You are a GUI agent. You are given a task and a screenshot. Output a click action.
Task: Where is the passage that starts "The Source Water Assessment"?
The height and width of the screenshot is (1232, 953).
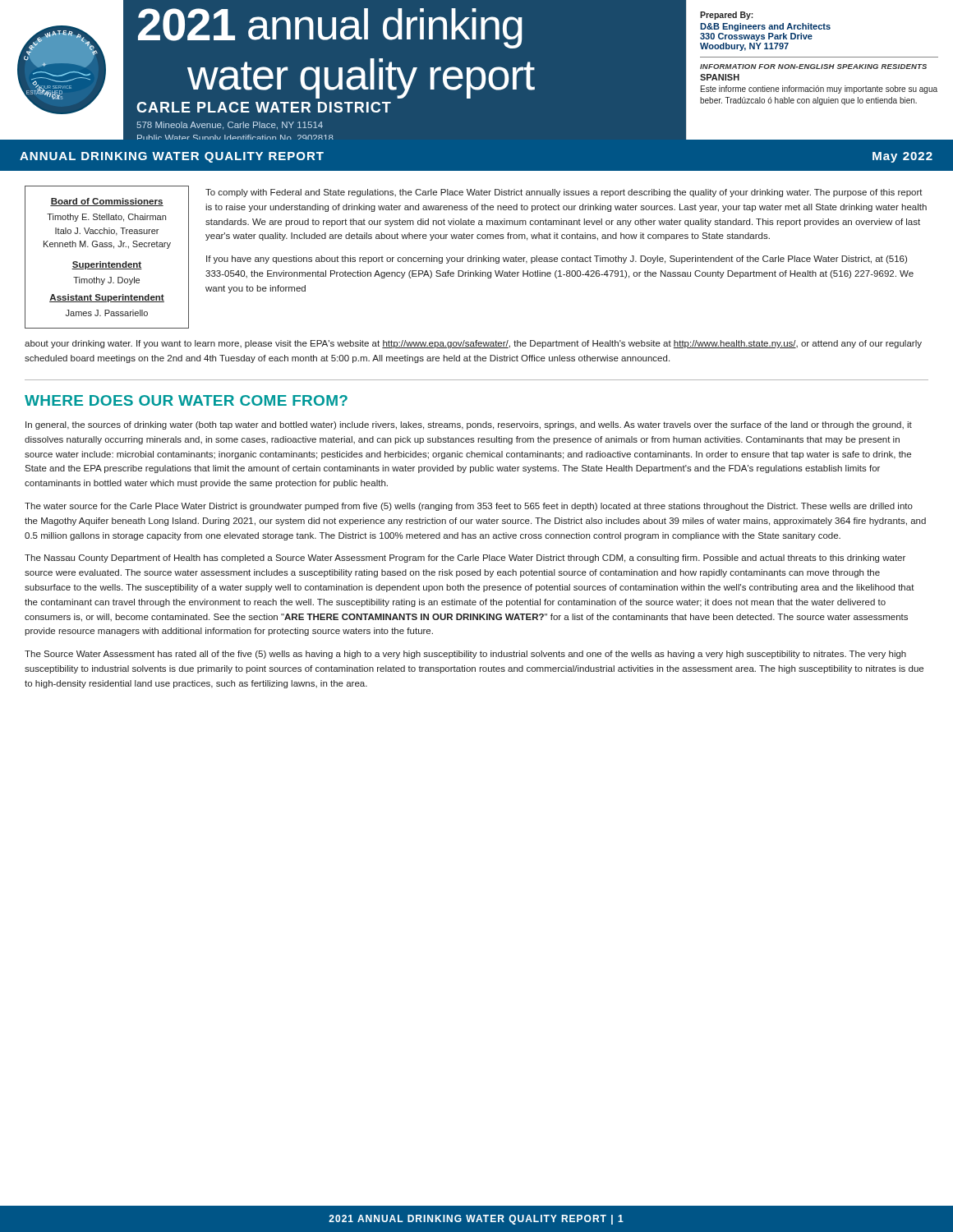(x=474, y=669)
